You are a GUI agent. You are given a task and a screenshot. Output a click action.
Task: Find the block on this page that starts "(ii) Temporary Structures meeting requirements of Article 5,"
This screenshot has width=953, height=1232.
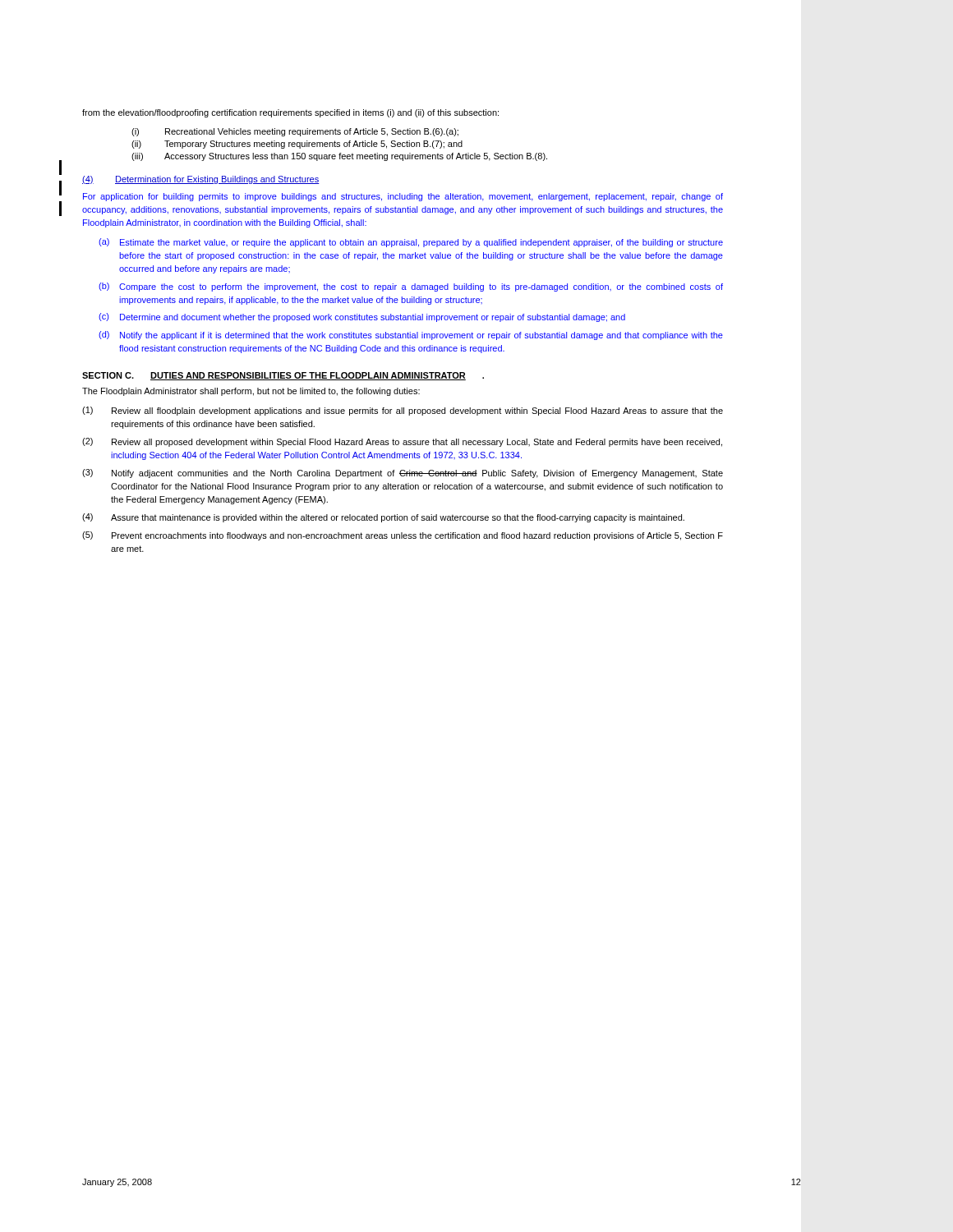coord(427,144)
